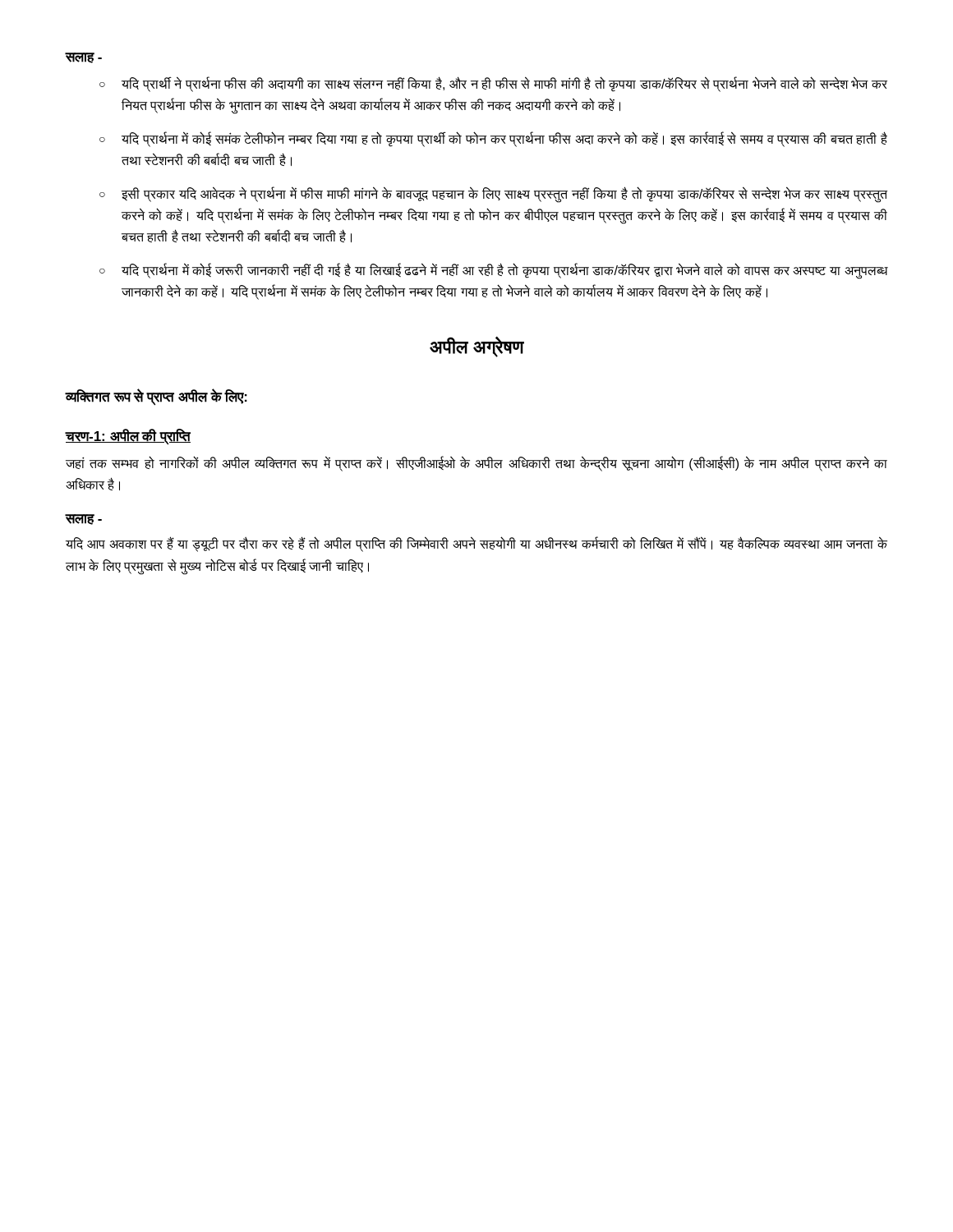The image size is (953, 1232).
Task: Point to the block beginning "यदि आप अवकाश"
Action: (476, 555)
